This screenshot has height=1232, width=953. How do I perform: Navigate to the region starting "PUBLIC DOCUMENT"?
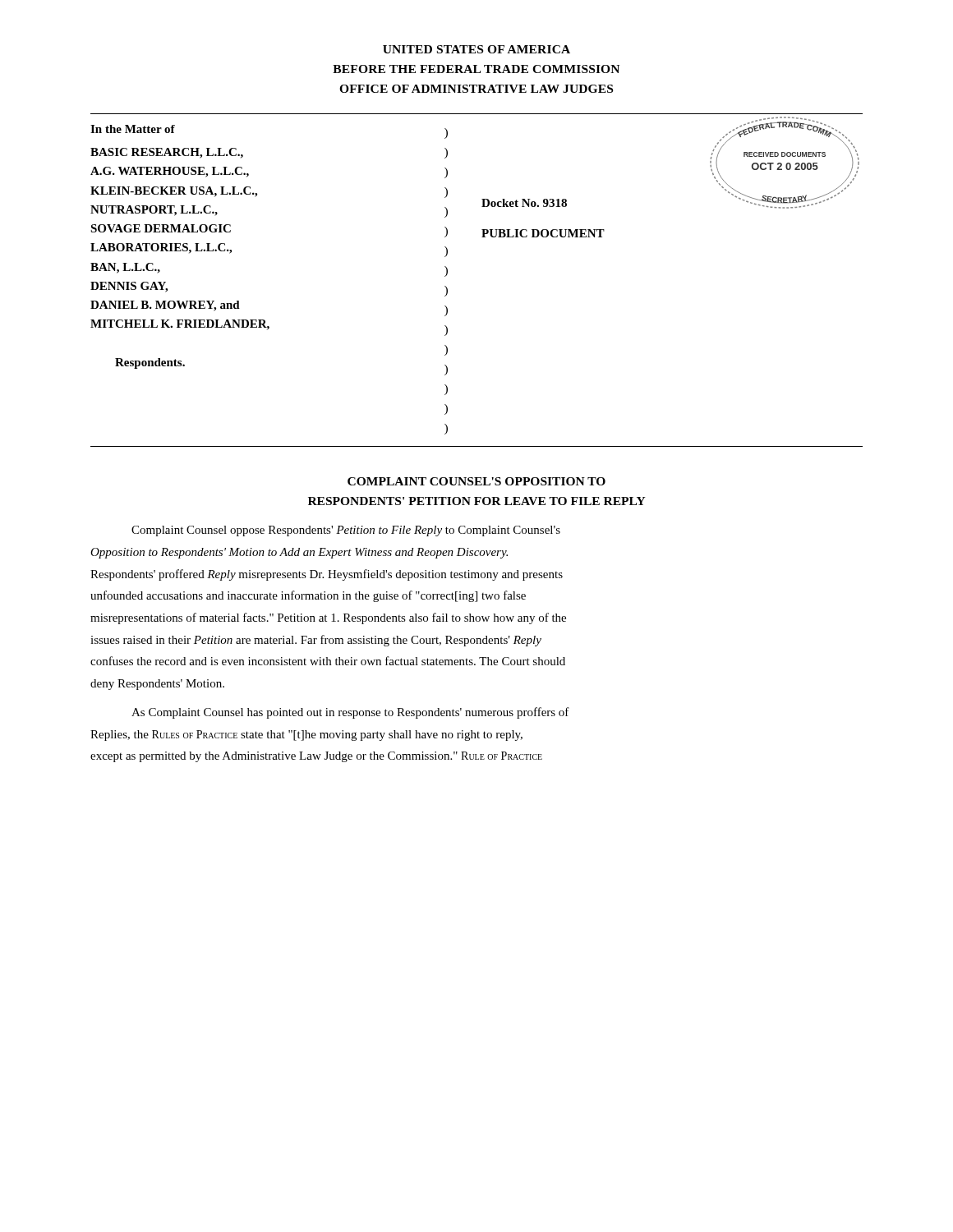pos(543,233)
